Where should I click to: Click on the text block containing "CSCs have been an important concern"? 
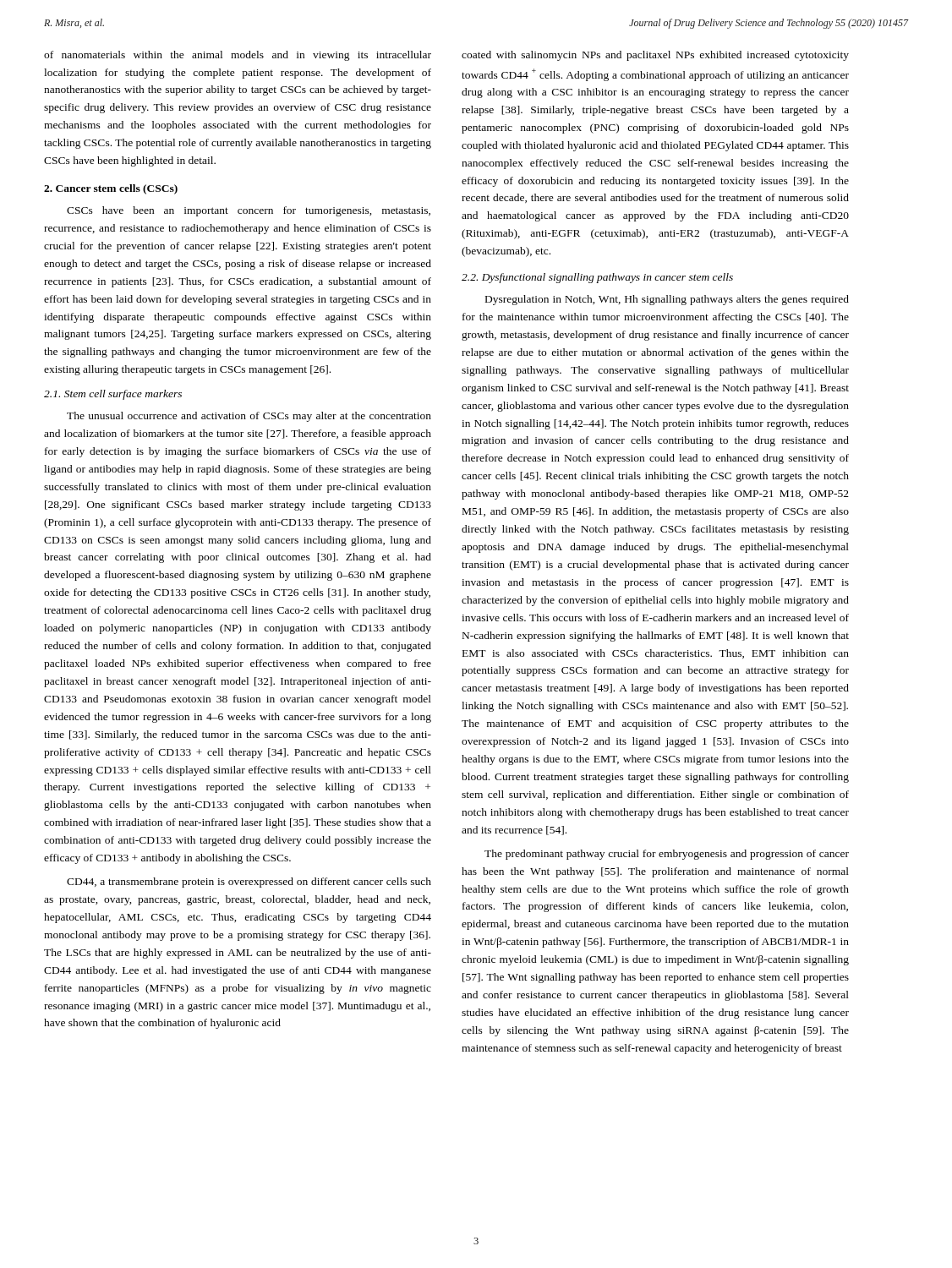(x=238, y=290)
